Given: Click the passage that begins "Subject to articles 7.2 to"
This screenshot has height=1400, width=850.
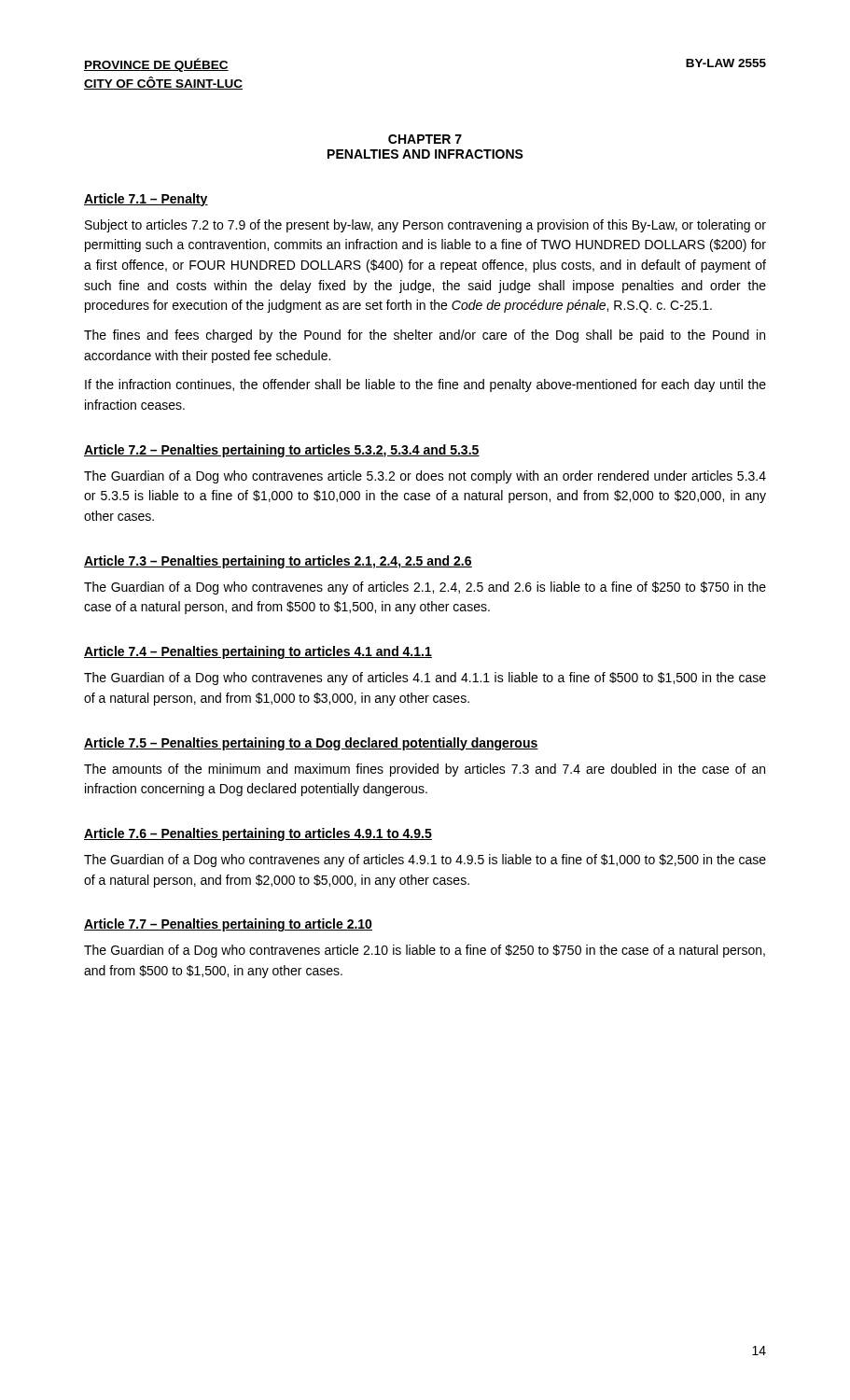Looking at the screenshot, I should (x=425, y=265).
